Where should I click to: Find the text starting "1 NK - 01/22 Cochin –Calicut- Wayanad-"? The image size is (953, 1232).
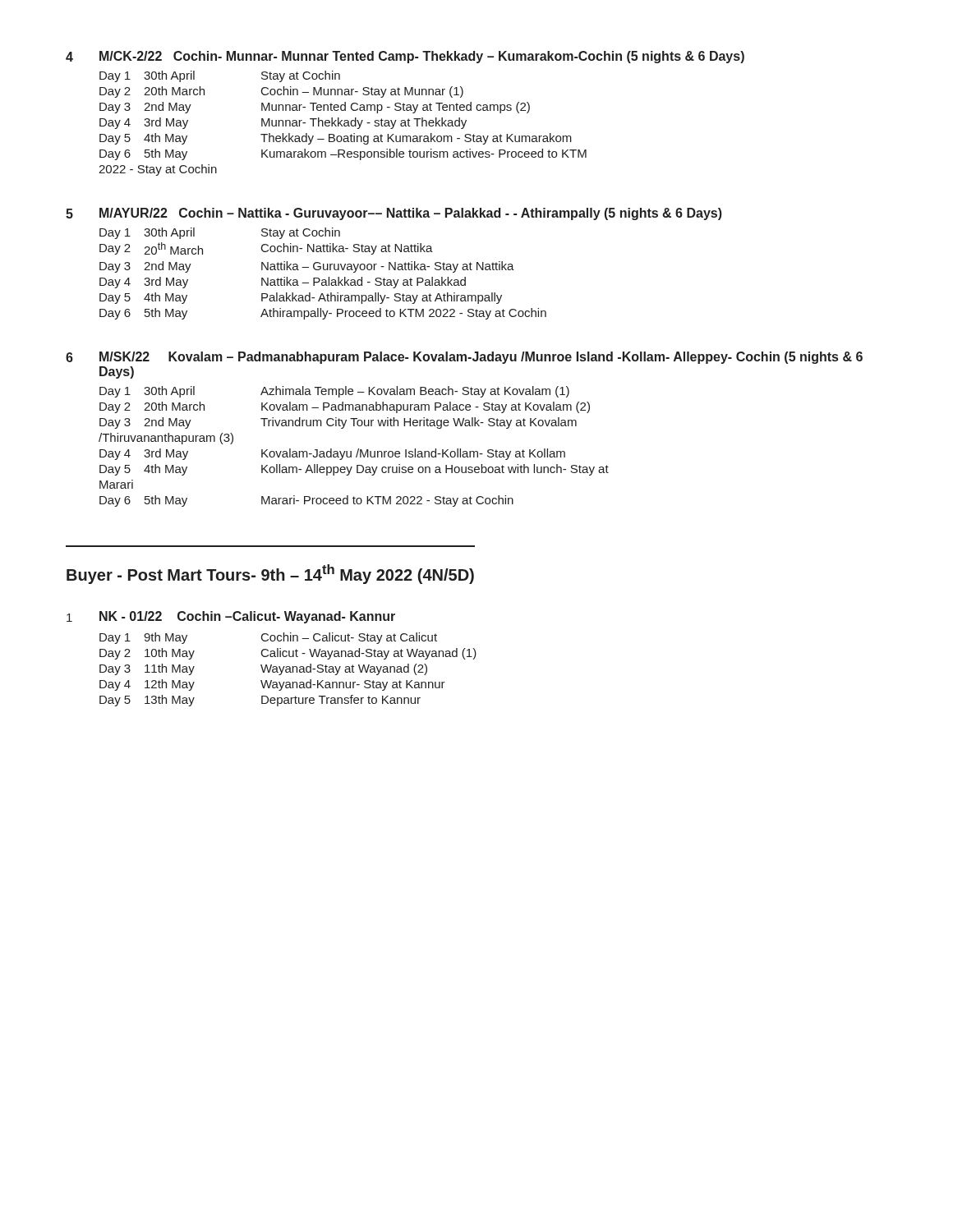(x=476, y=658)
